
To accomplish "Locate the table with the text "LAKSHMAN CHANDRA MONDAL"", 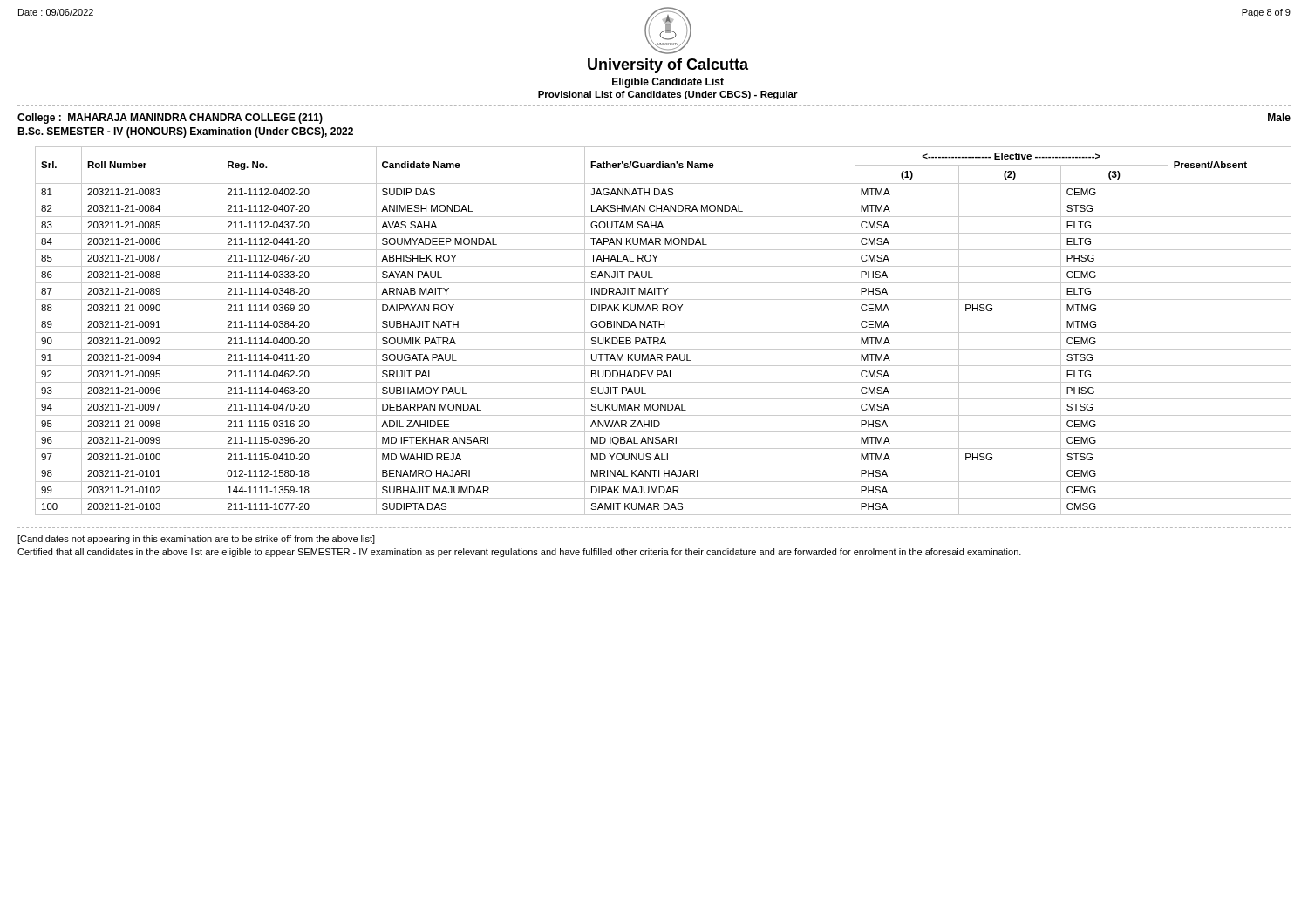I will (x=654, y=330).
